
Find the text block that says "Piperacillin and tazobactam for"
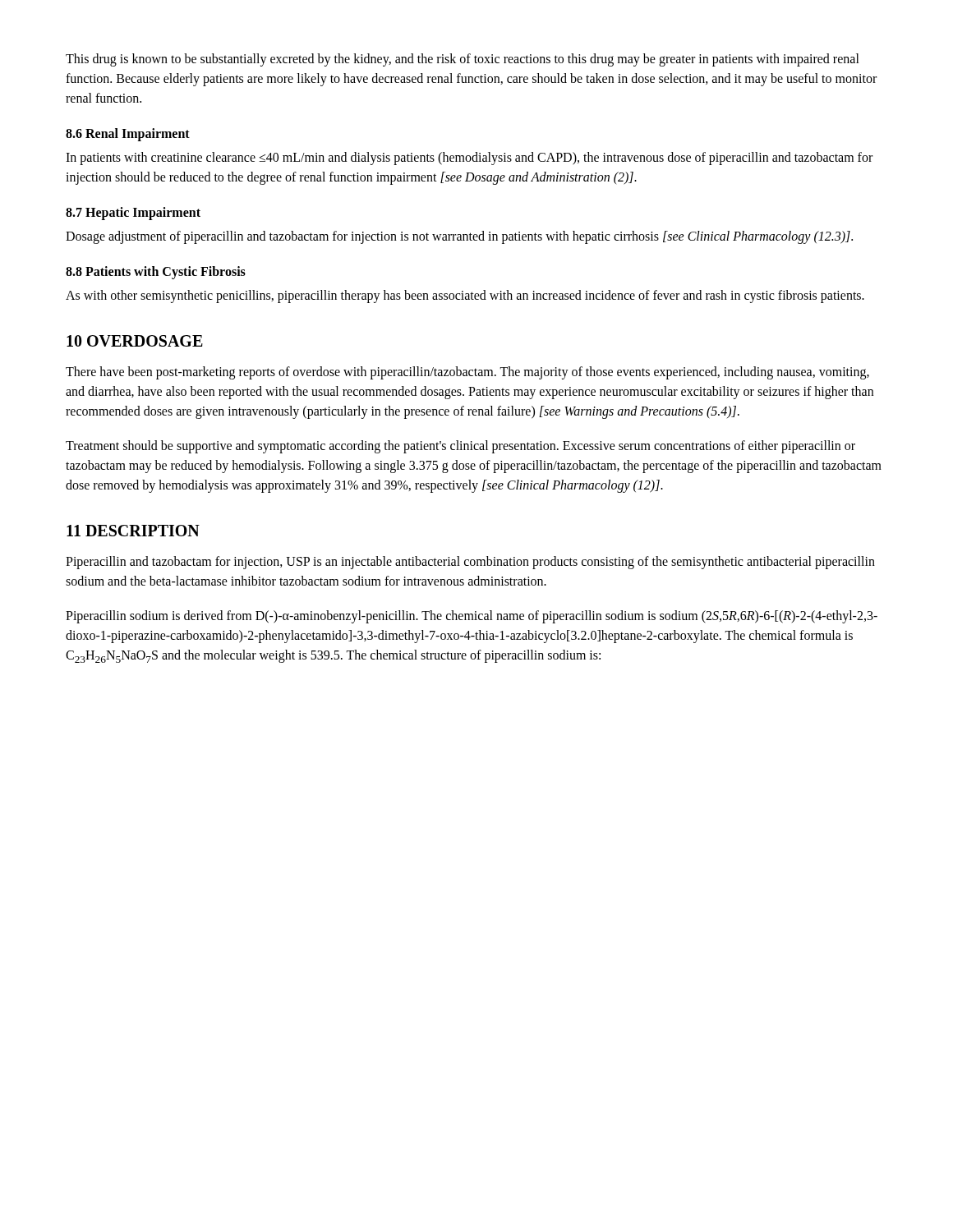point(470,571)
